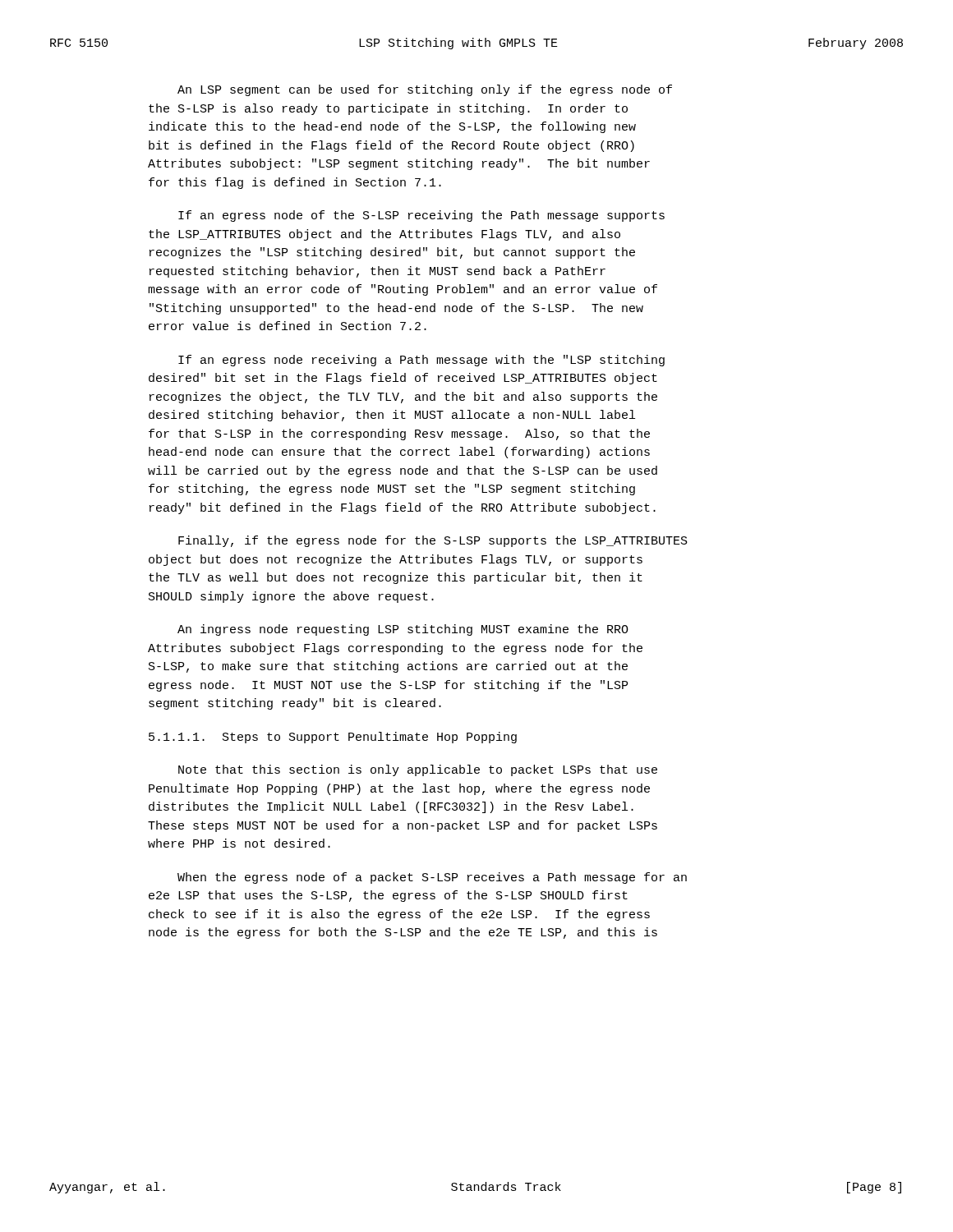Click on the text block with the text "An LSP segment"
The width and height of the screenshot is (953, 1232).
coord(410,137)
